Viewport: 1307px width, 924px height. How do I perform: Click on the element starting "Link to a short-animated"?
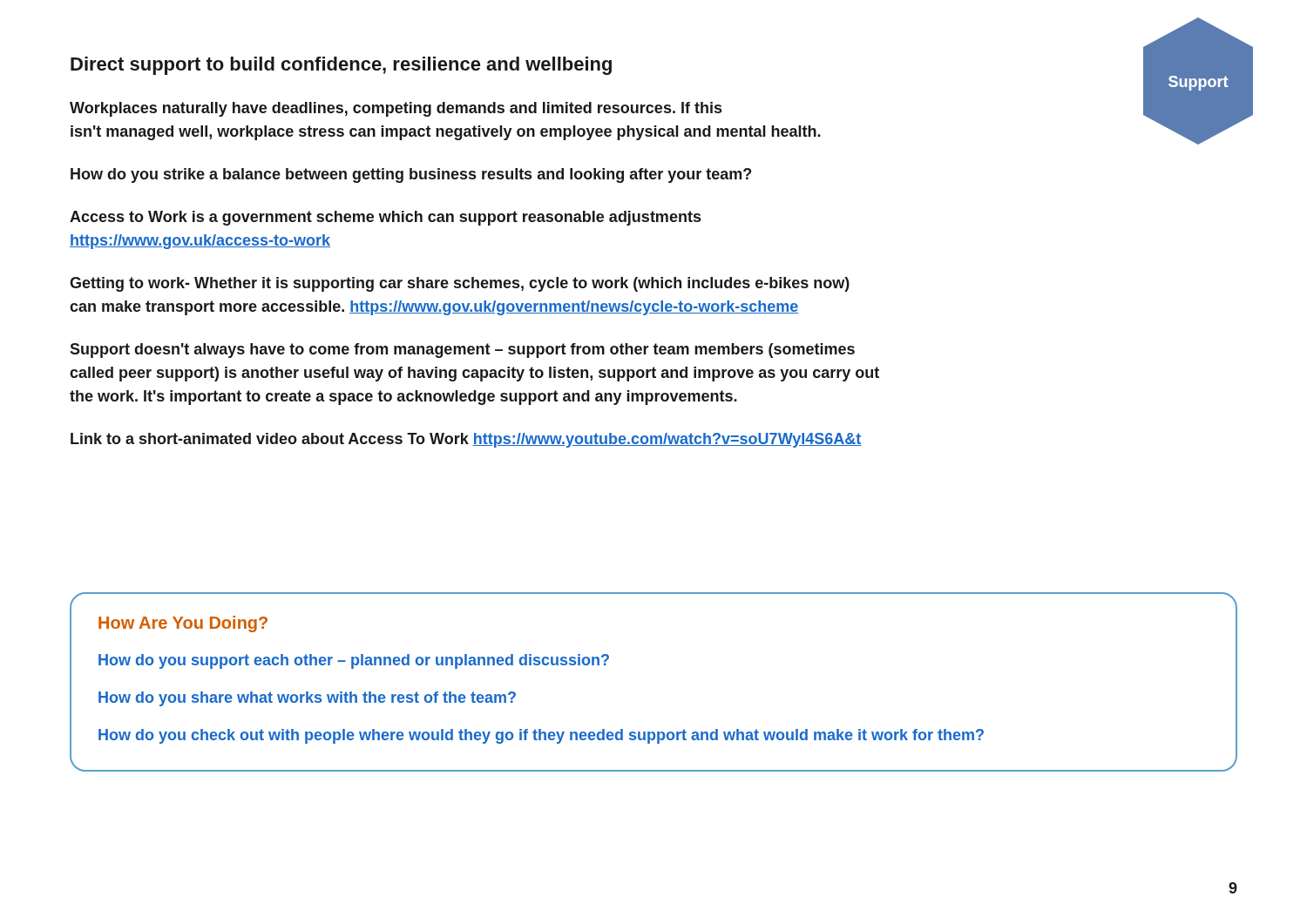(x=465, y=439)
